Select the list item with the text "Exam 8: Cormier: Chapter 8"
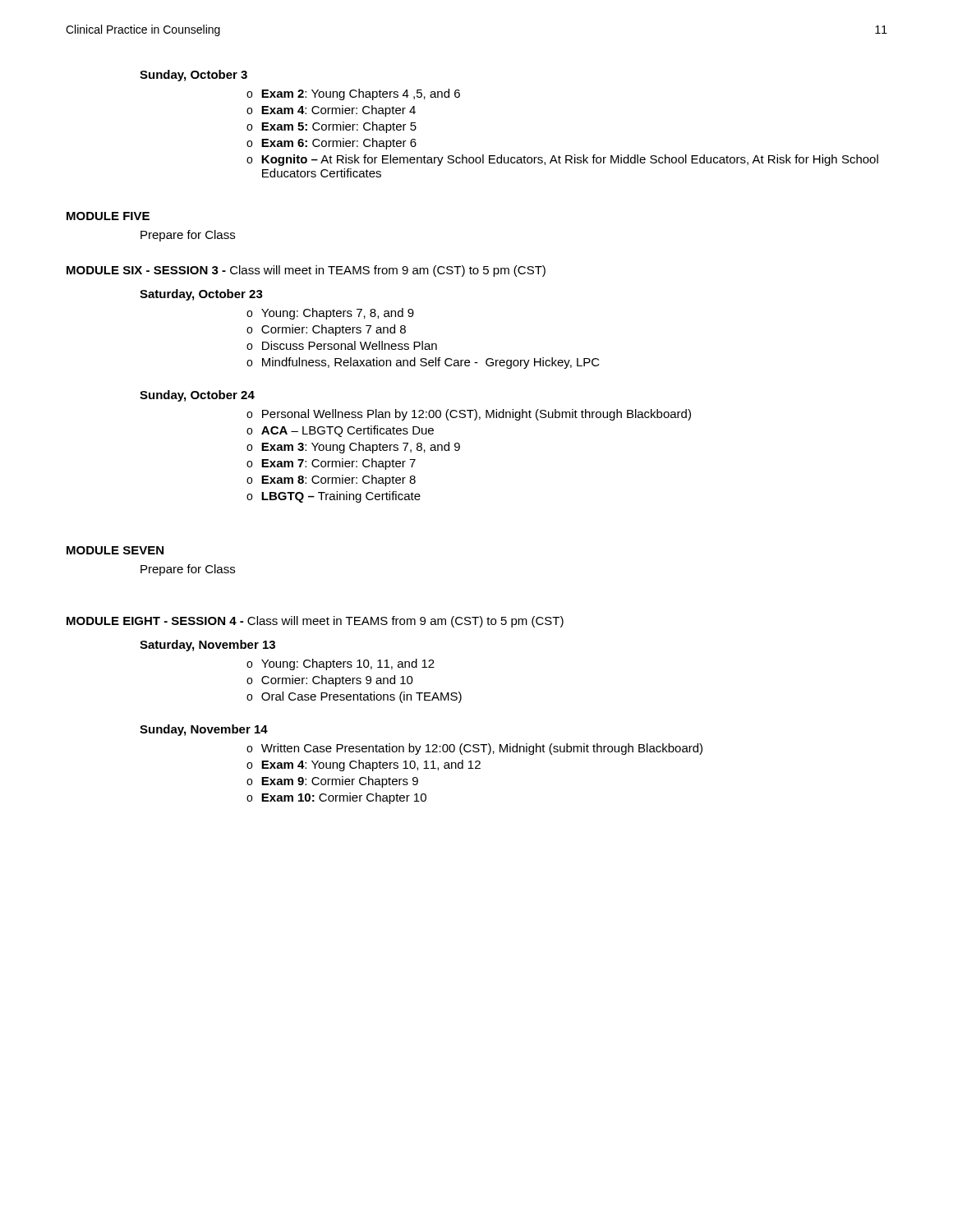Screen dimensions: 1232x953 pyautogui.click(x=338, y=480)
